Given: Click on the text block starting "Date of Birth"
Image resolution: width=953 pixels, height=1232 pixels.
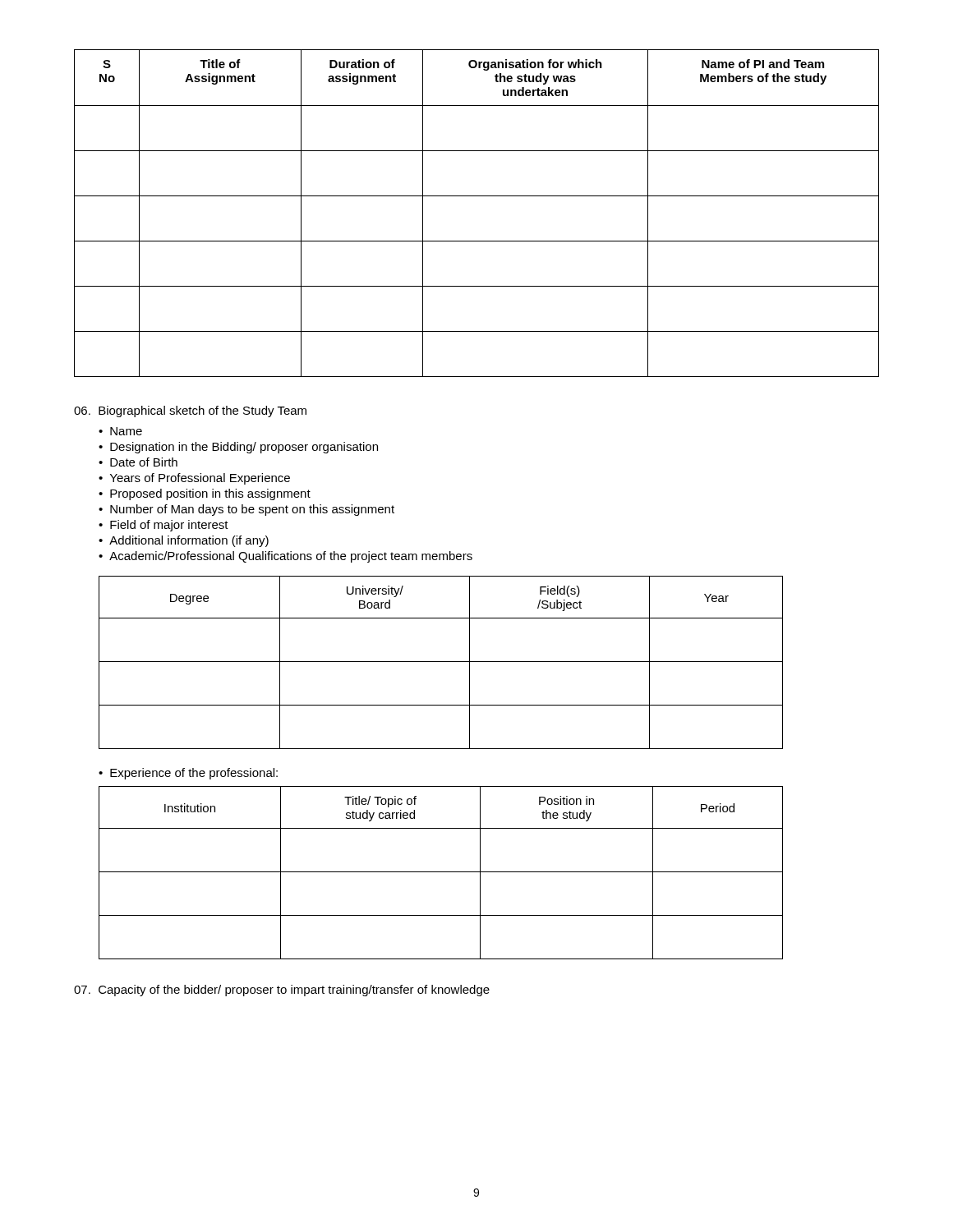Looking at the screenshot, I should 144,462.
